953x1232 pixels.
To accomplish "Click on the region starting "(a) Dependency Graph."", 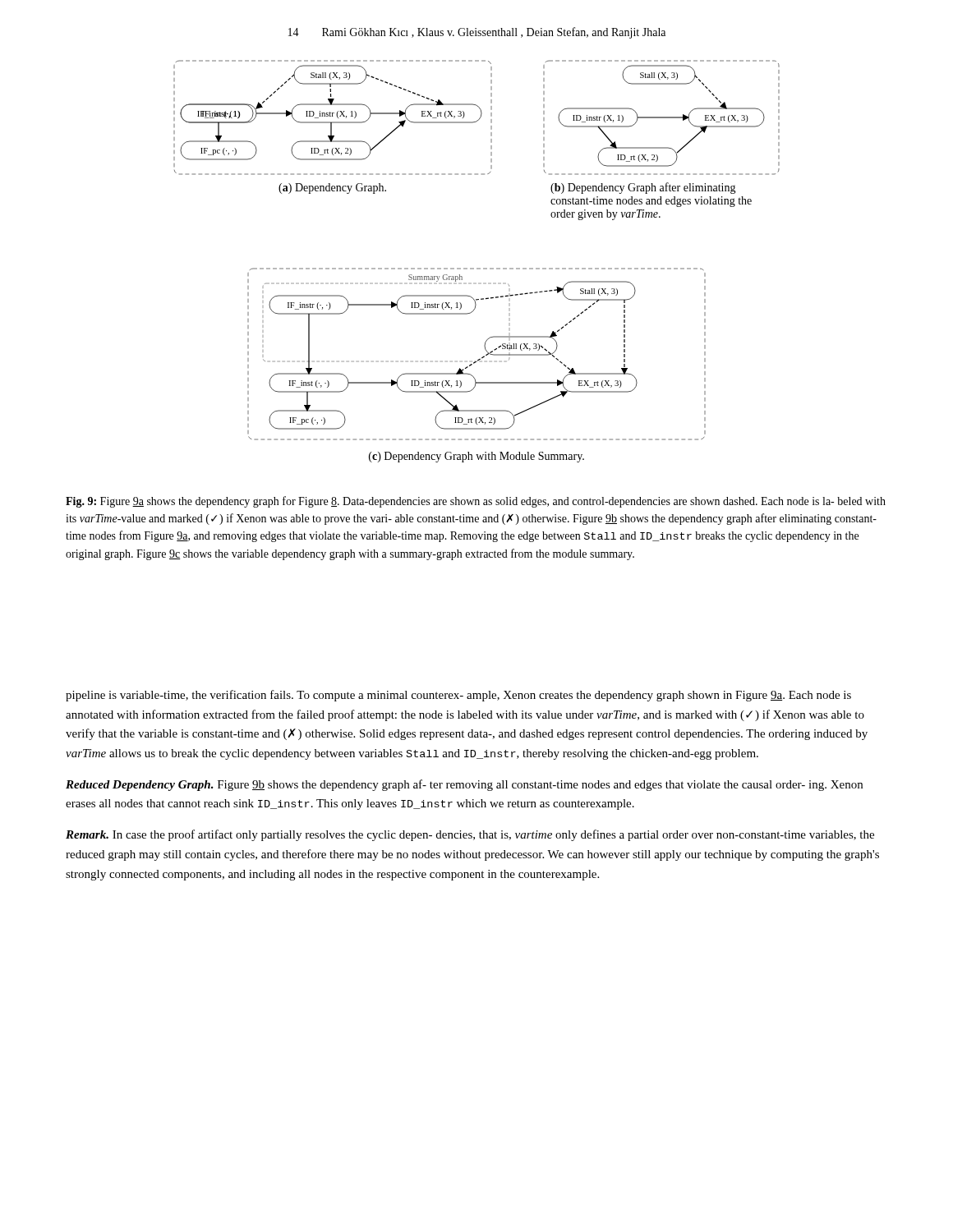I will [333, 188].
